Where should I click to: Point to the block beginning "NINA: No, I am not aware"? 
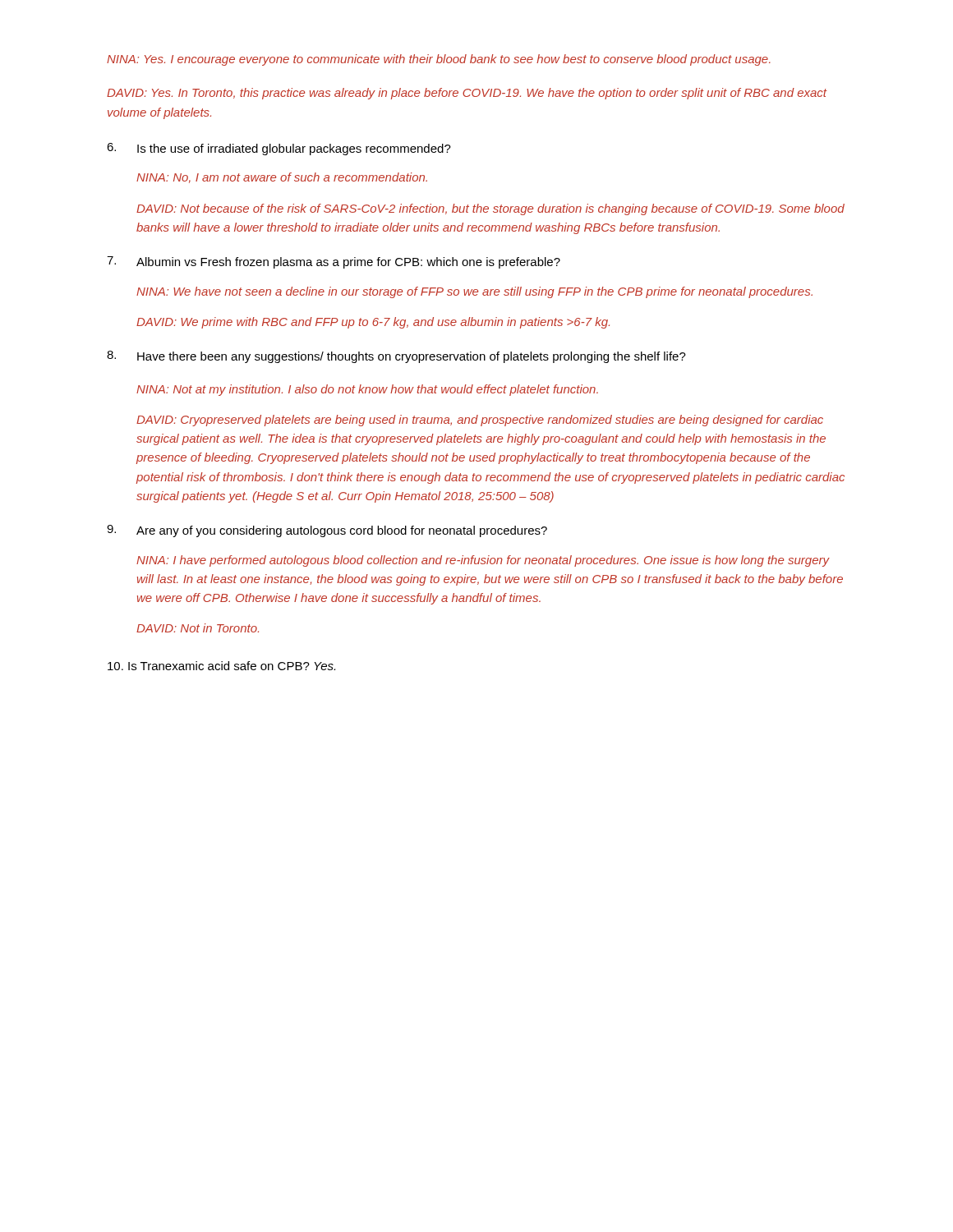pyautogui.click(x=283, y=177)
